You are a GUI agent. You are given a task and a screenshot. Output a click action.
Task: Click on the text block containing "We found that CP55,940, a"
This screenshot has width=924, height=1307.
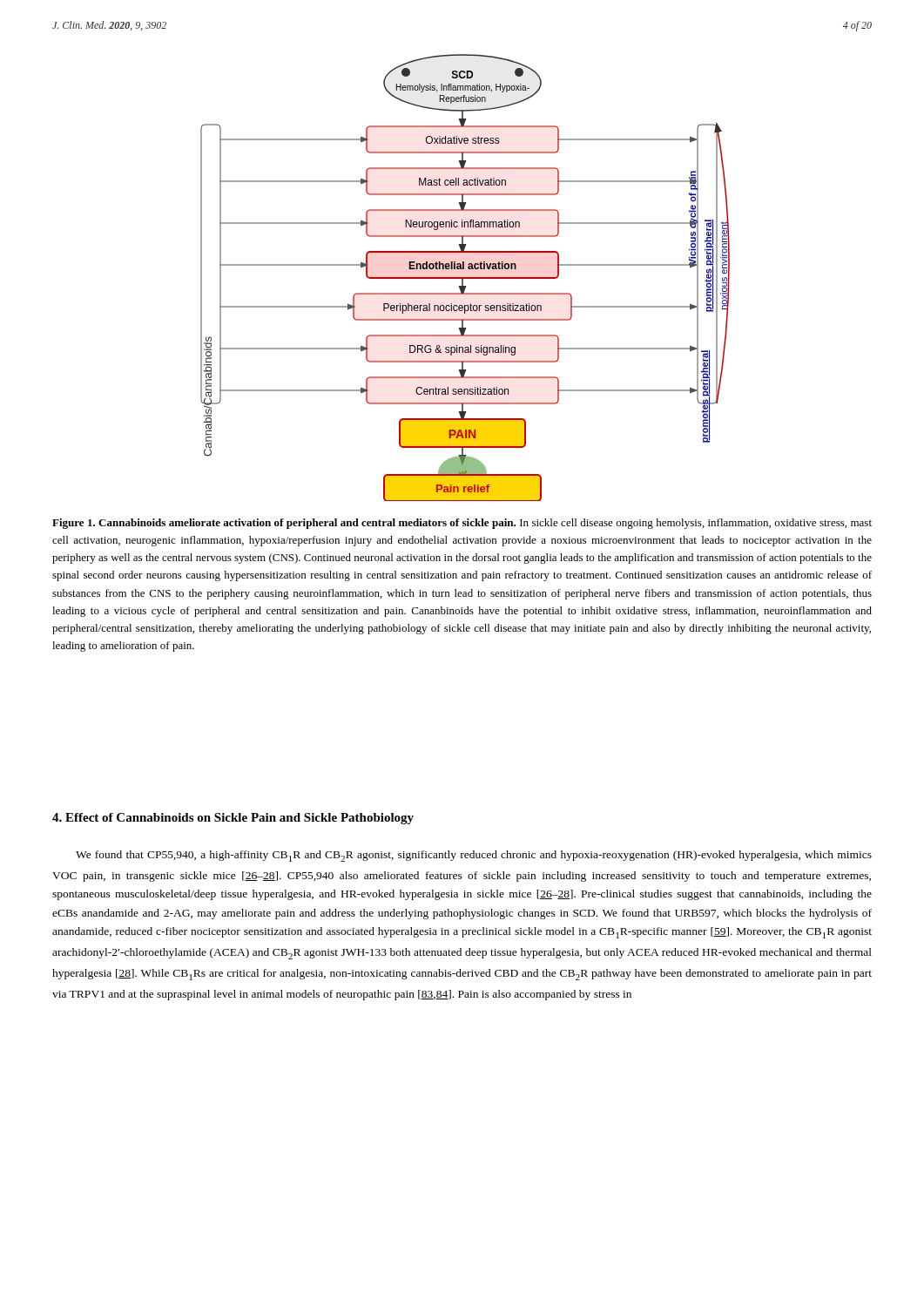click(462, 924)
